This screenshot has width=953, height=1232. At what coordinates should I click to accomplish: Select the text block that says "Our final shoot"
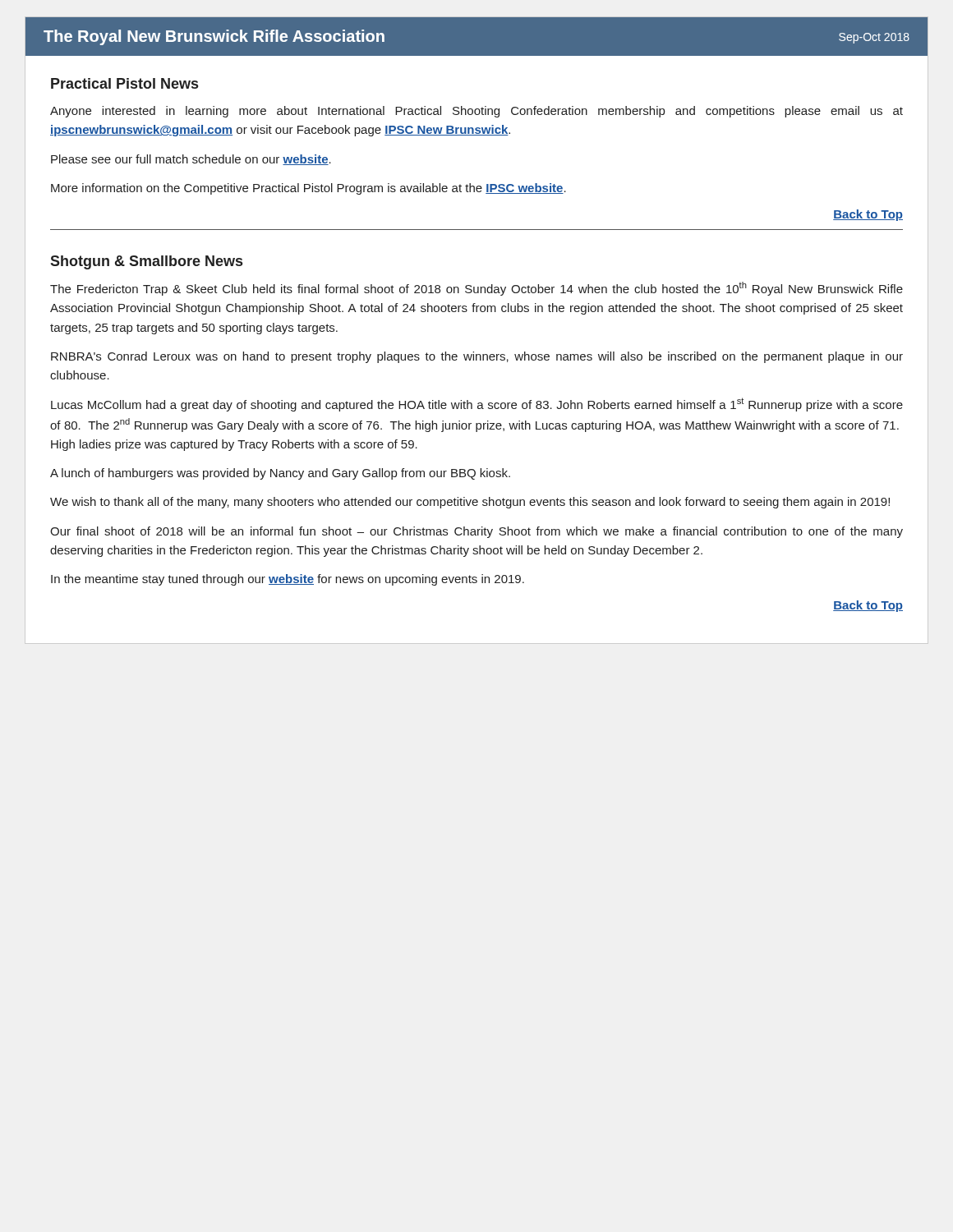click(x=476, y=540)
